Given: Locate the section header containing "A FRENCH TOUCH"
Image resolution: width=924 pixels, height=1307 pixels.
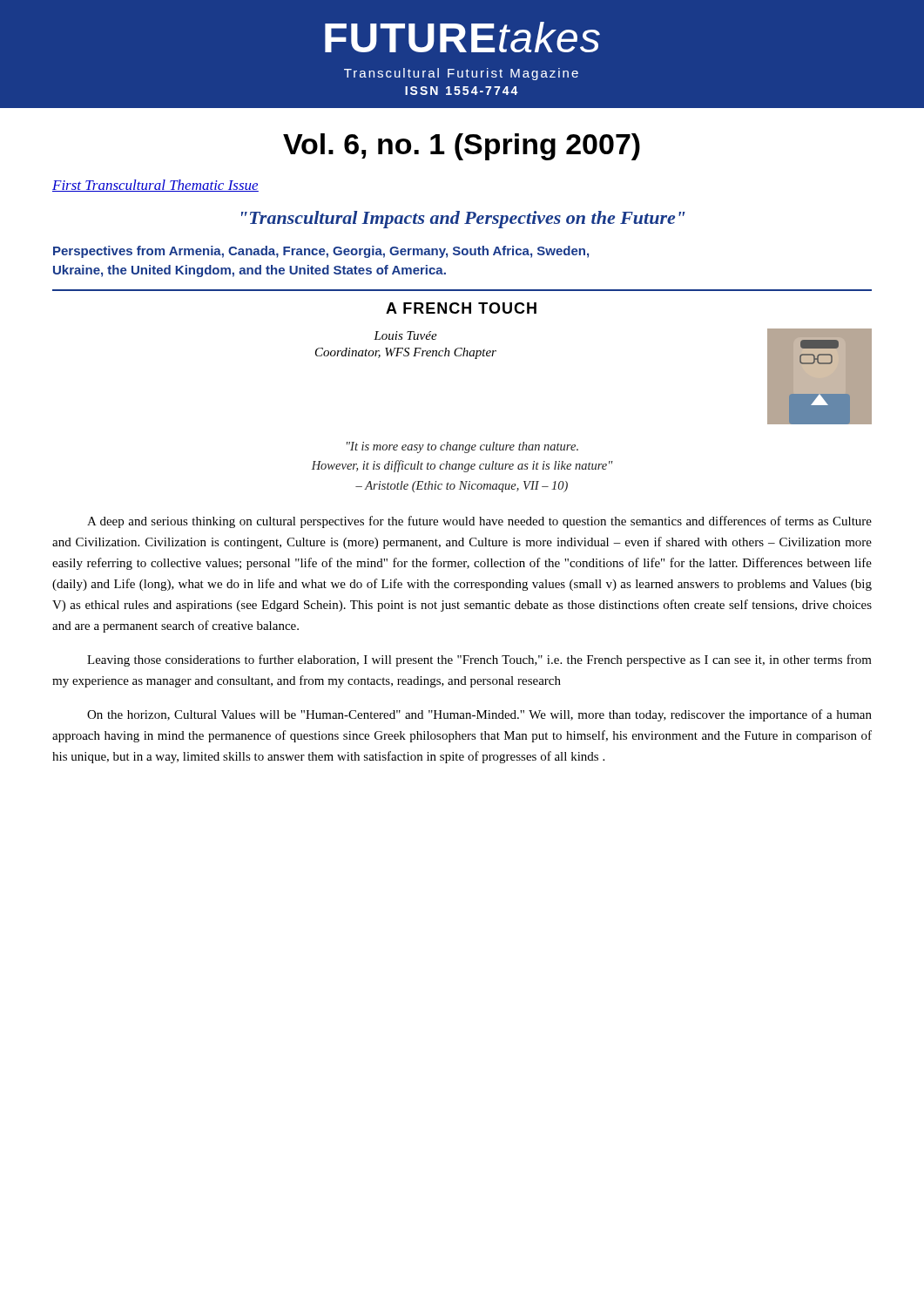Looking at the screenshot, I should 462,309.
